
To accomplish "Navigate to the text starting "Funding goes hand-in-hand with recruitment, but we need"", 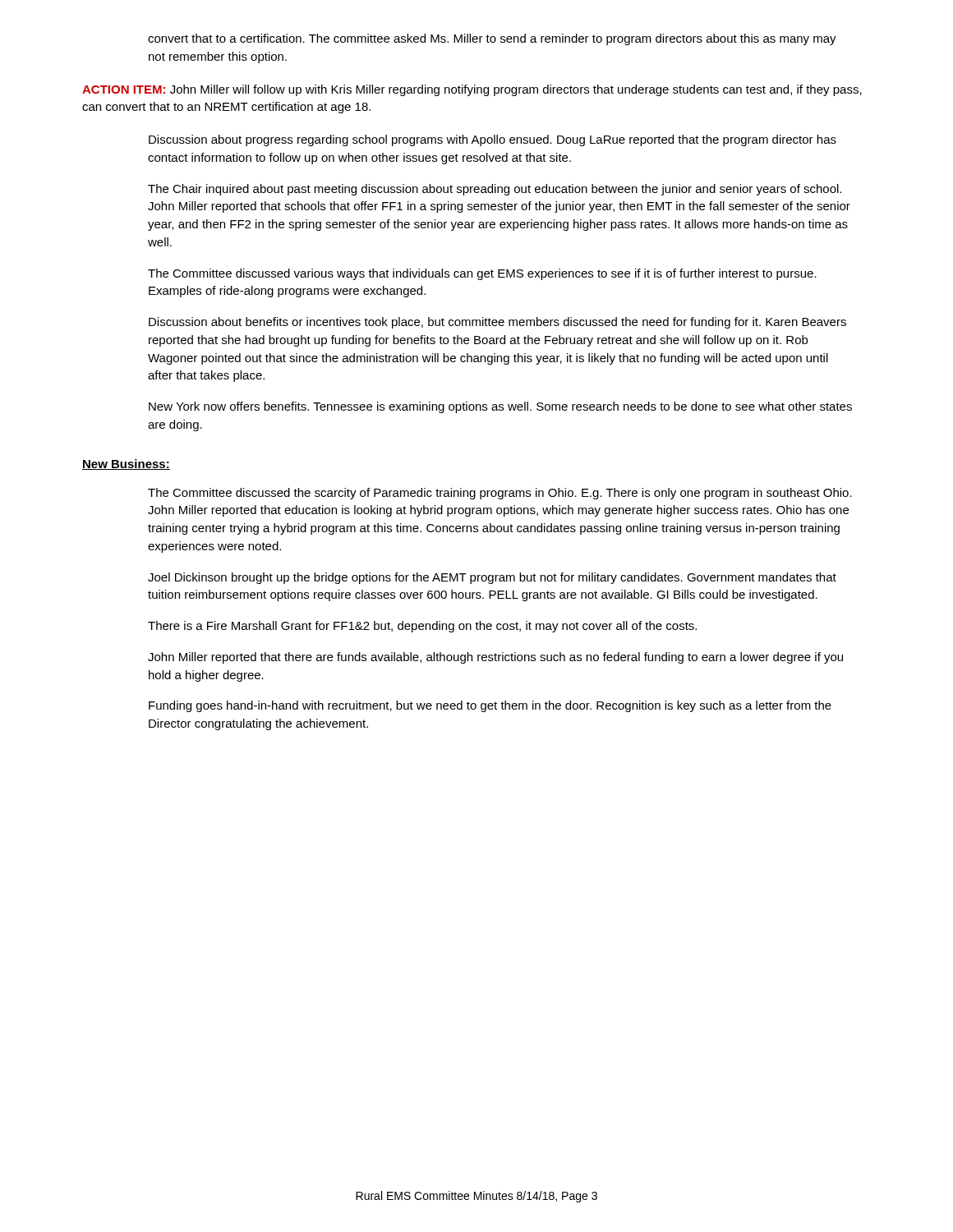I will pyautogui.click(x=501, y=715).
